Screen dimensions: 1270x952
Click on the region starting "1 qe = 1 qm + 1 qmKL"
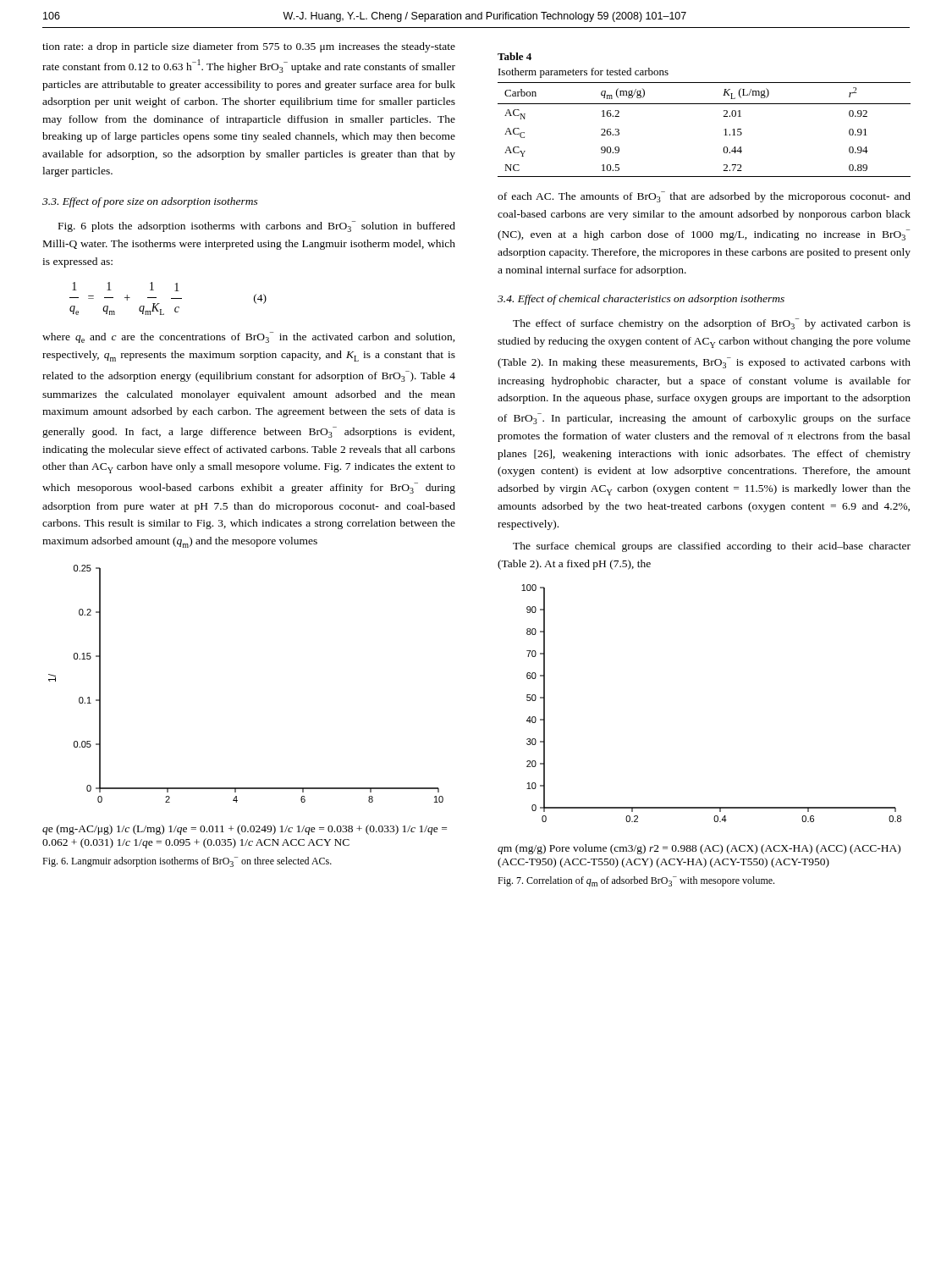[167, 298]
